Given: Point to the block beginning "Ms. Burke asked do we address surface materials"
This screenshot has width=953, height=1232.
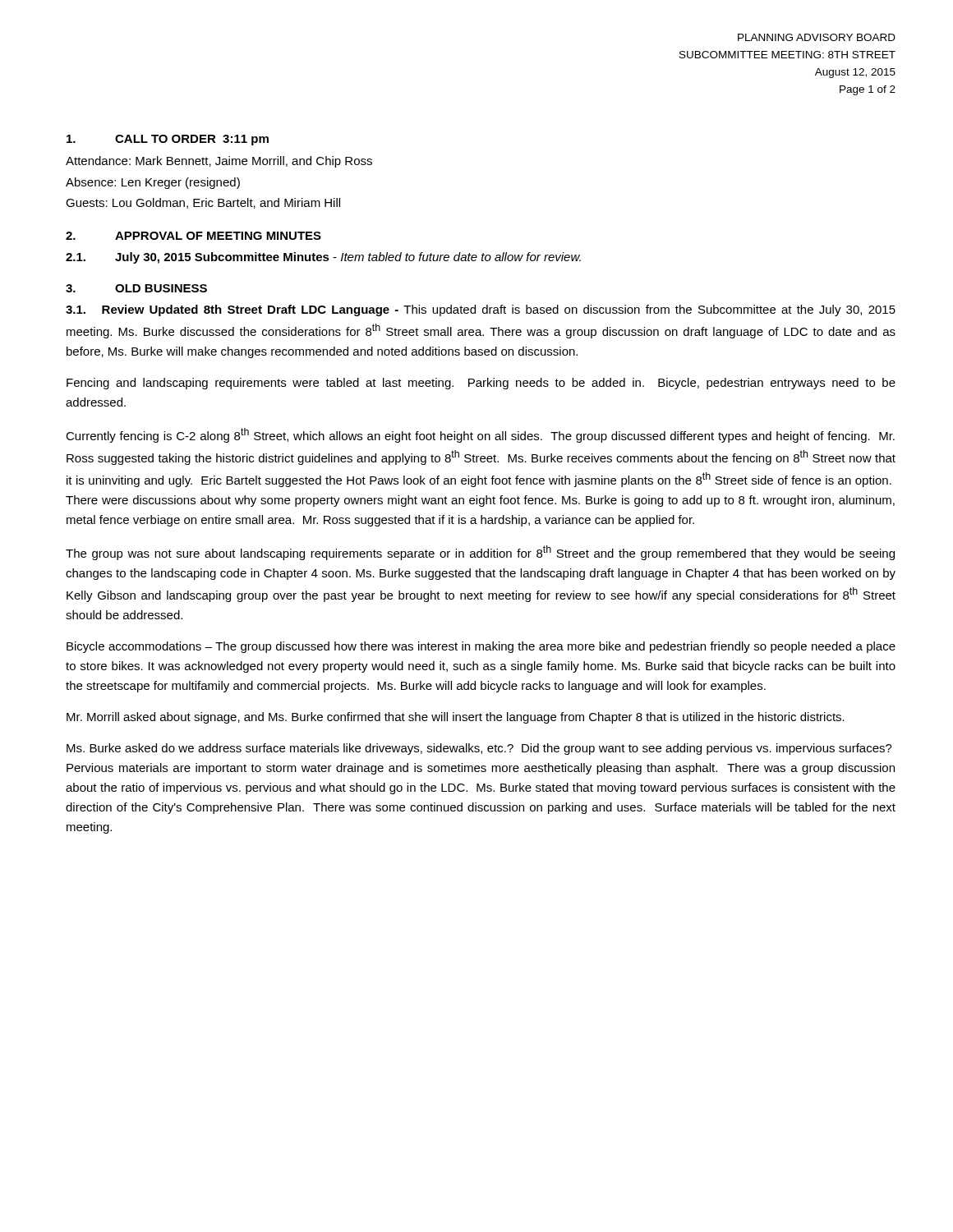Looking at the screenshot, I should pos(481,787).
